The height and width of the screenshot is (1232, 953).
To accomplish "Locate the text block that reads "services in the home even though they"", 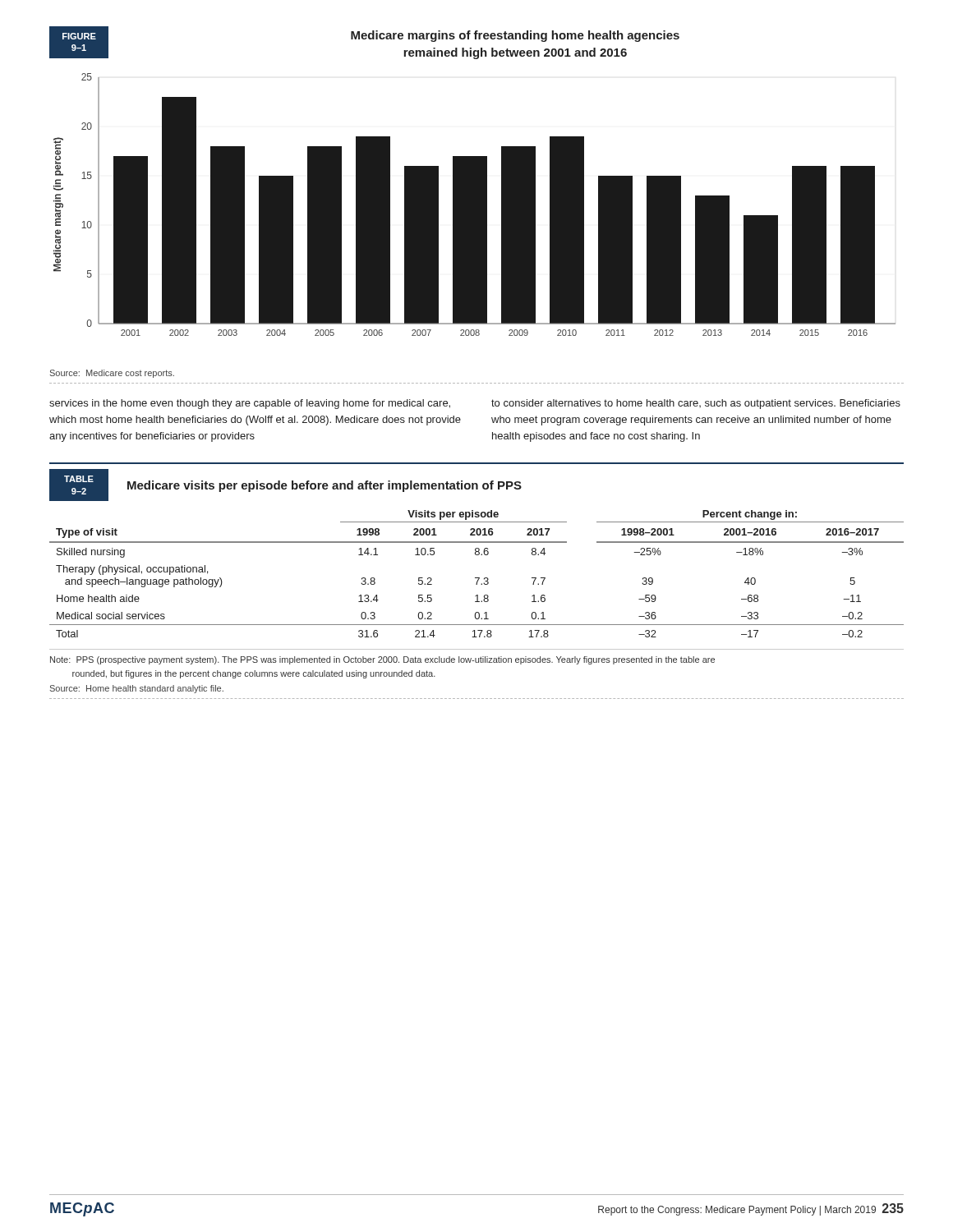I will [x=255, y=419].
